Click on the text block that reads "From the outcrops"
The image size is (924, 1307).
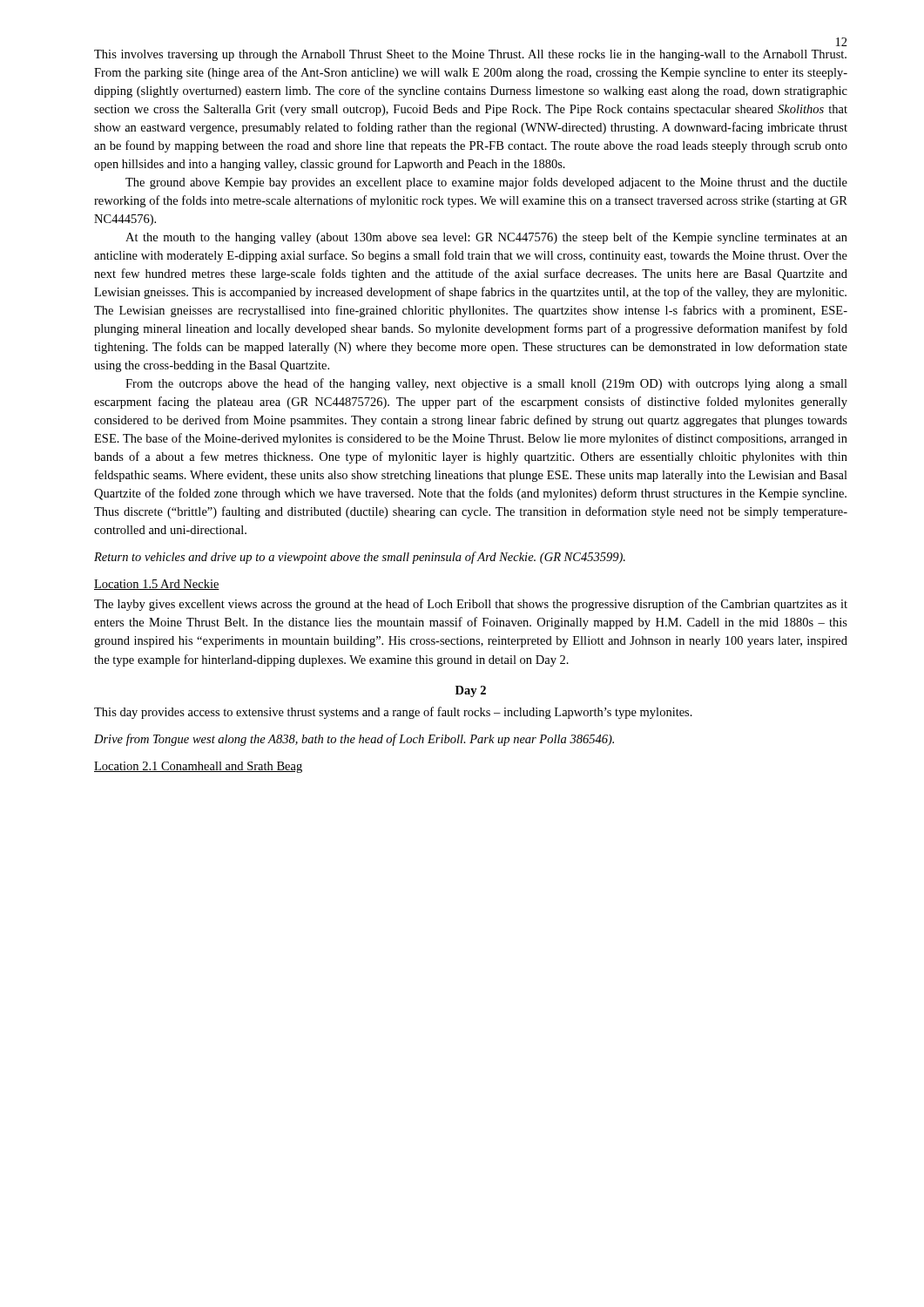click(x=471, y=457)
